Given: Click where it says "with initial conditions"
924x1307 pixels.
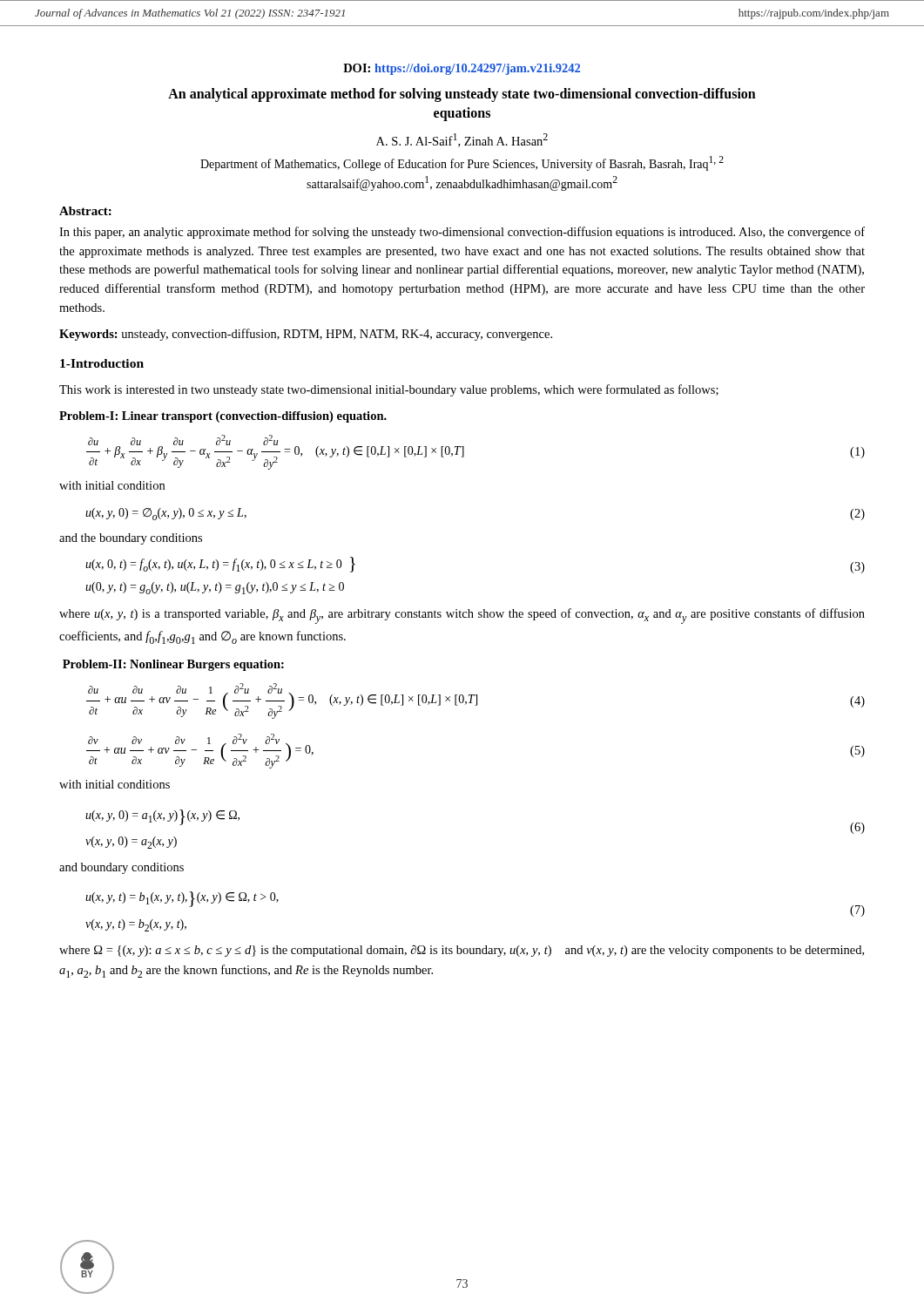Looking at the screenshot, I should [115, 784].
